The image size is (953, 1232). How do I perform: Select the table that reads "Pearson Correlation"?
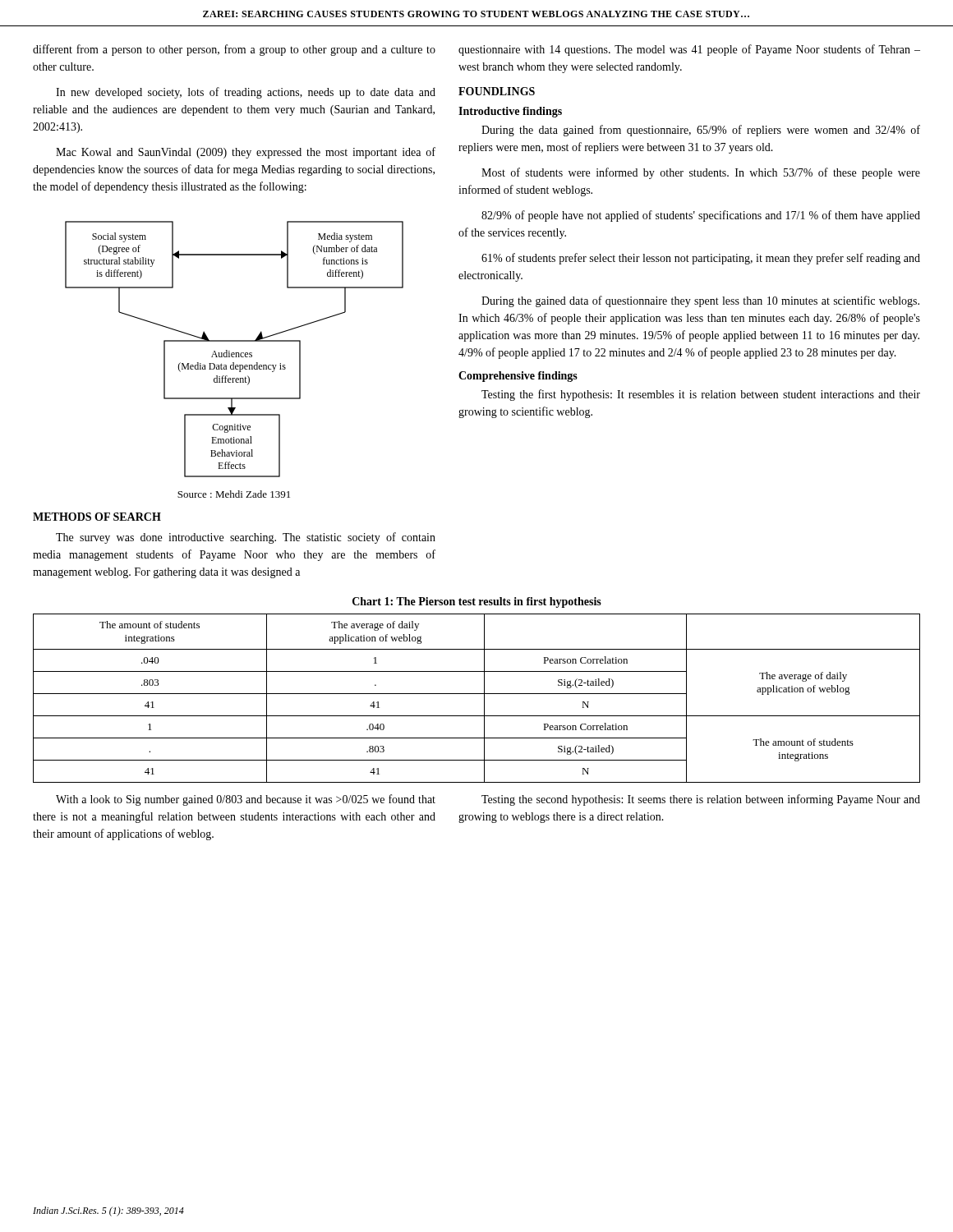(476, 698)
